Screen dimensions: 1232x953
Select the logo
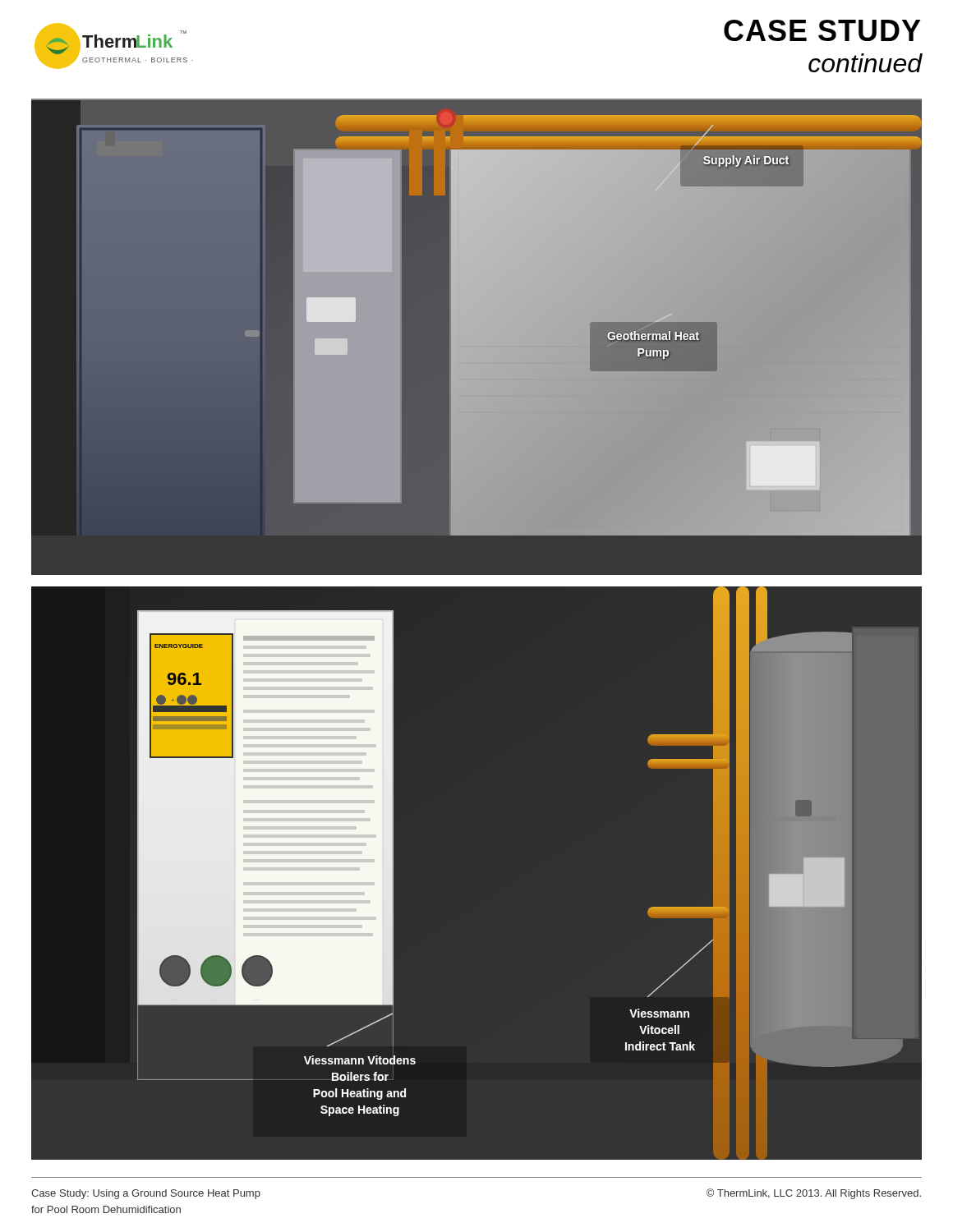click(x=113, y=51)
